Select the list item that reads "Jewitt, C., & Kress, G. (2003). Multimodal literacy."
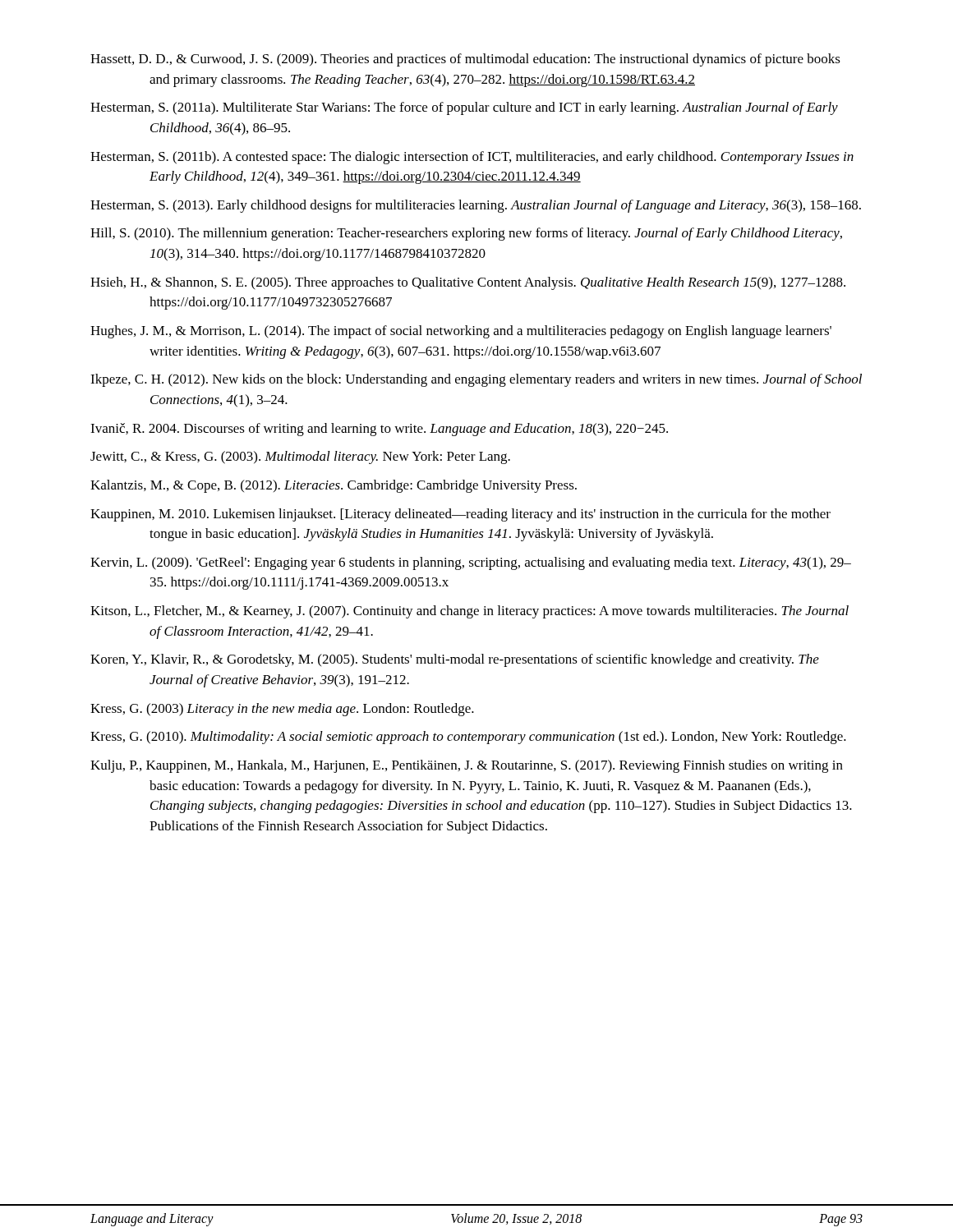 301,456
